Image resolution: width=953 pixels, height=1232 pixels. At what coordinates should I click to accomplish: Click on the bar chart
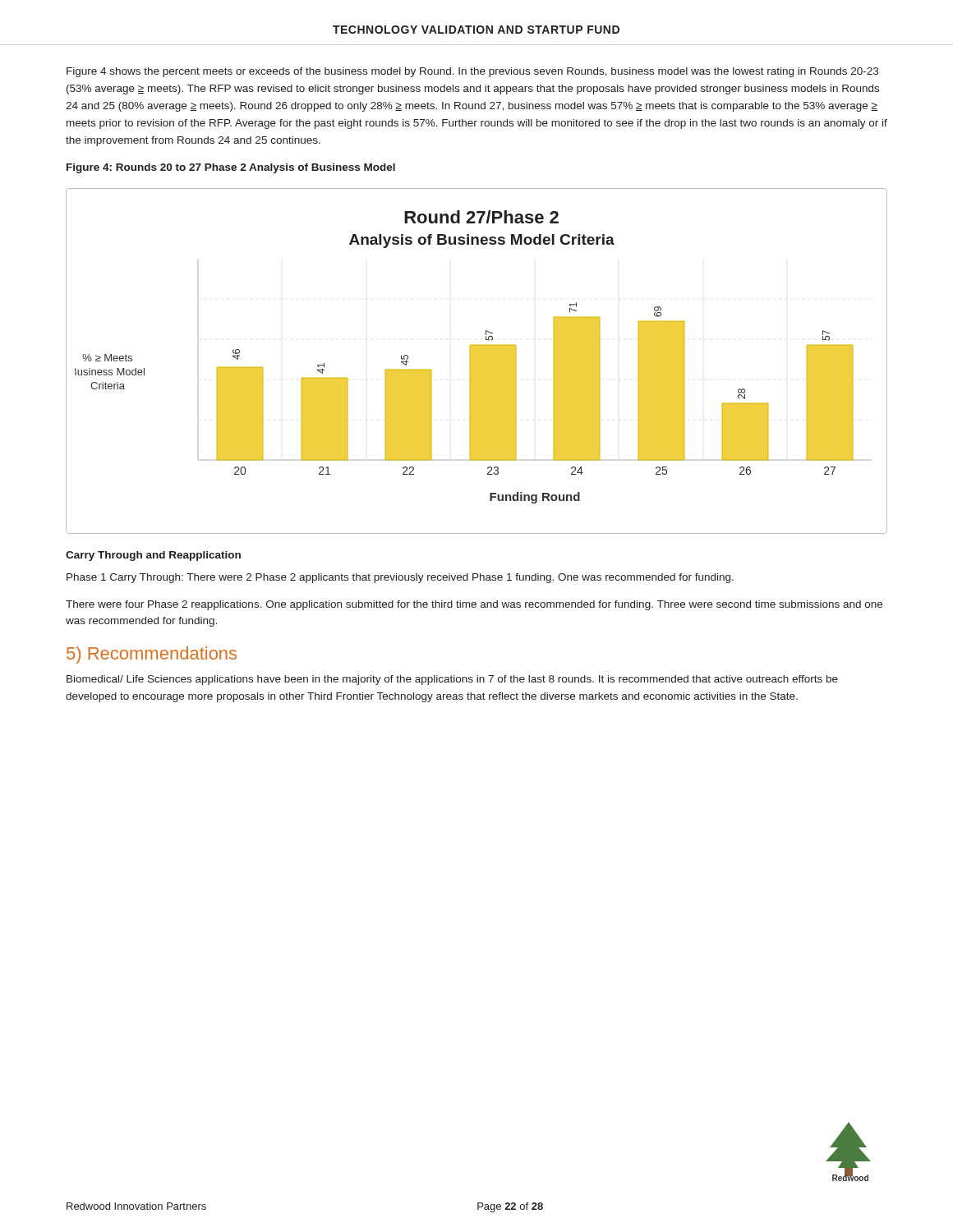[476, 361]
